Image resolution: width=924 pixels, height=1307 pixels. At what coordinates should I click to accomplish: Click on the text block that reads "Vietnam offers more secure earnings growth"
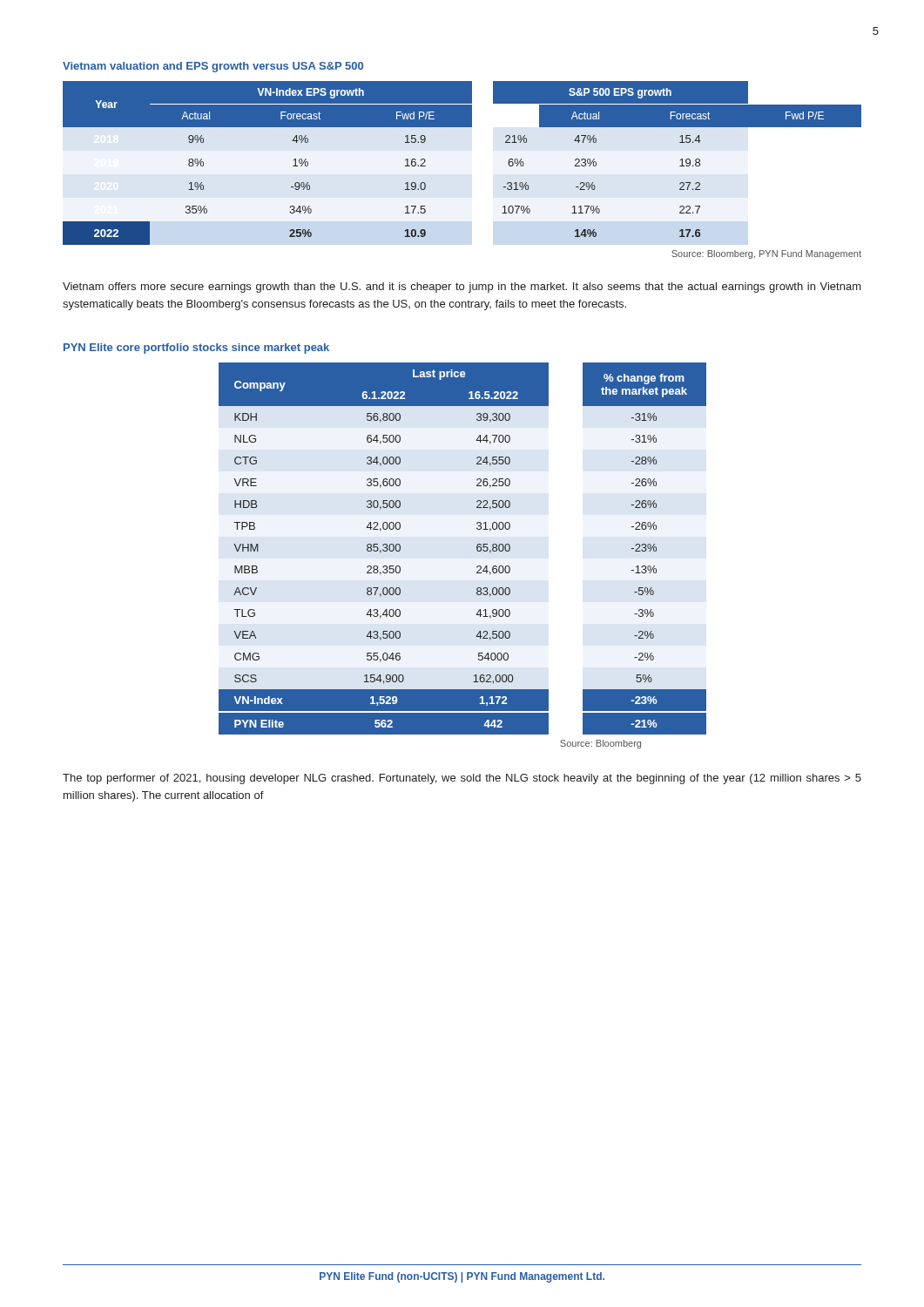click(462, 295)
